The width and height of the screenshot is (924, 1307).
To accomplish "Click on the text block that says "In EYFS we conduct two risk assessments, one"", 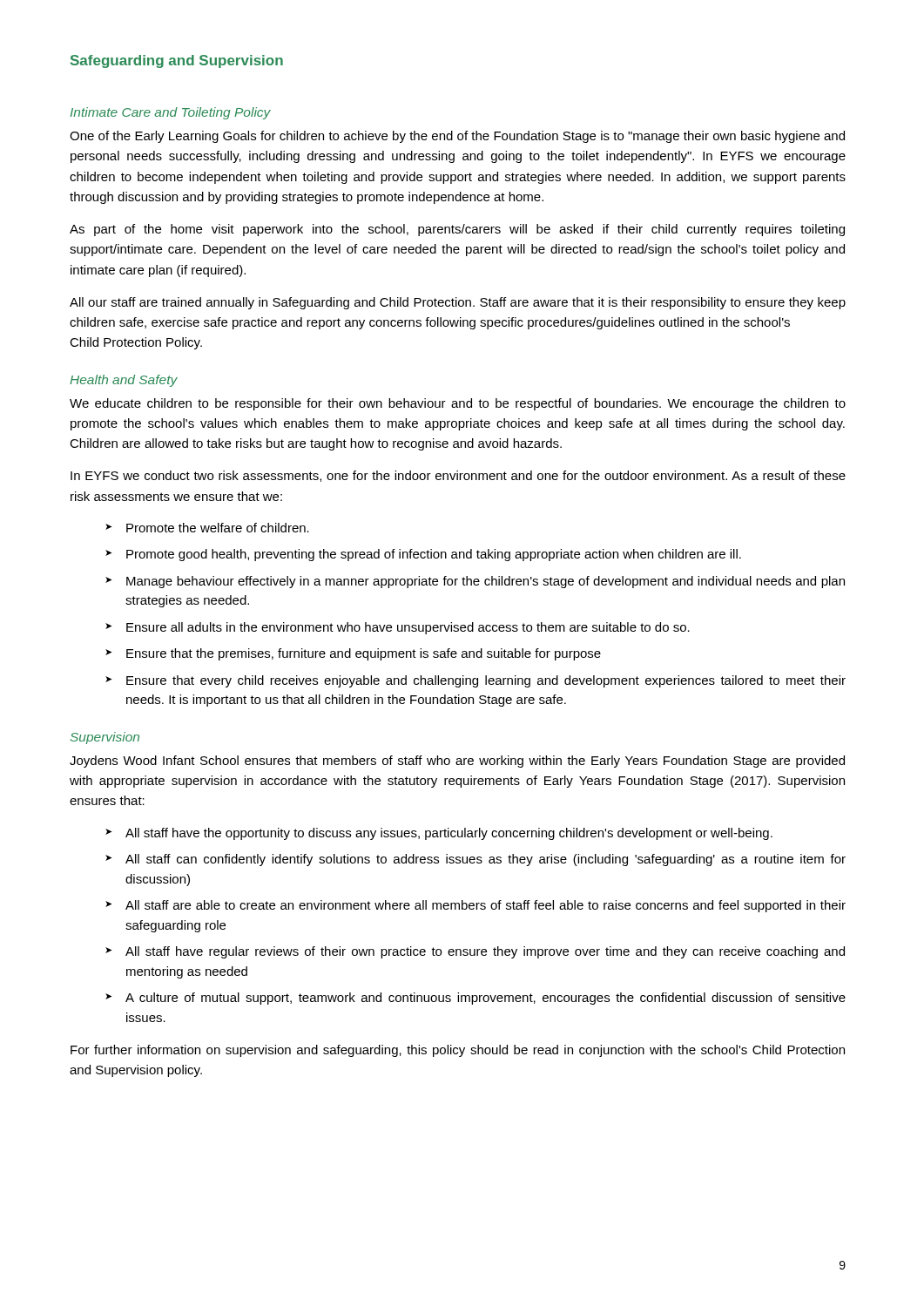I will (458, 486).
